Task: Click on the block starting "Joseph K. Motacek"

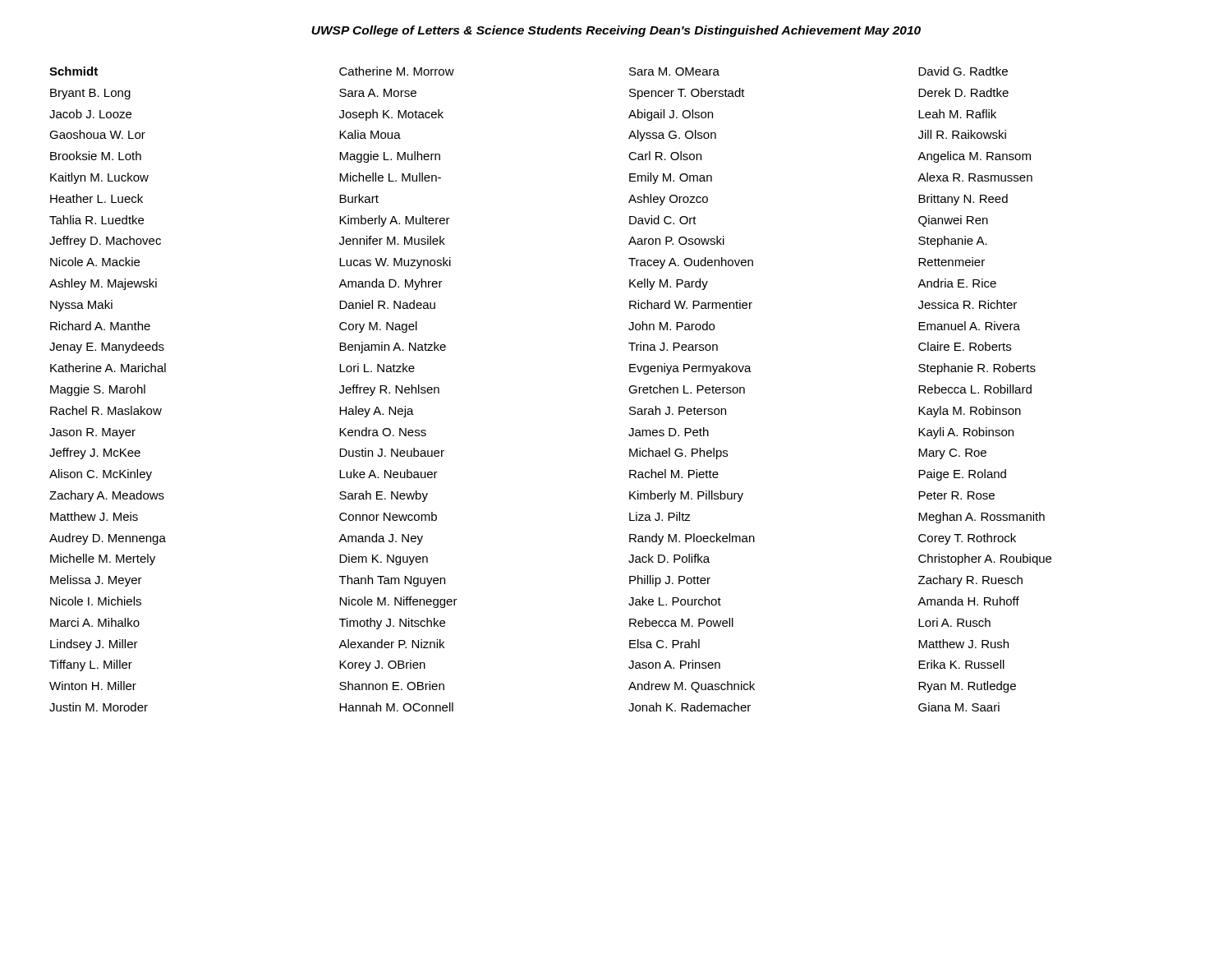Action: (391, 113)
